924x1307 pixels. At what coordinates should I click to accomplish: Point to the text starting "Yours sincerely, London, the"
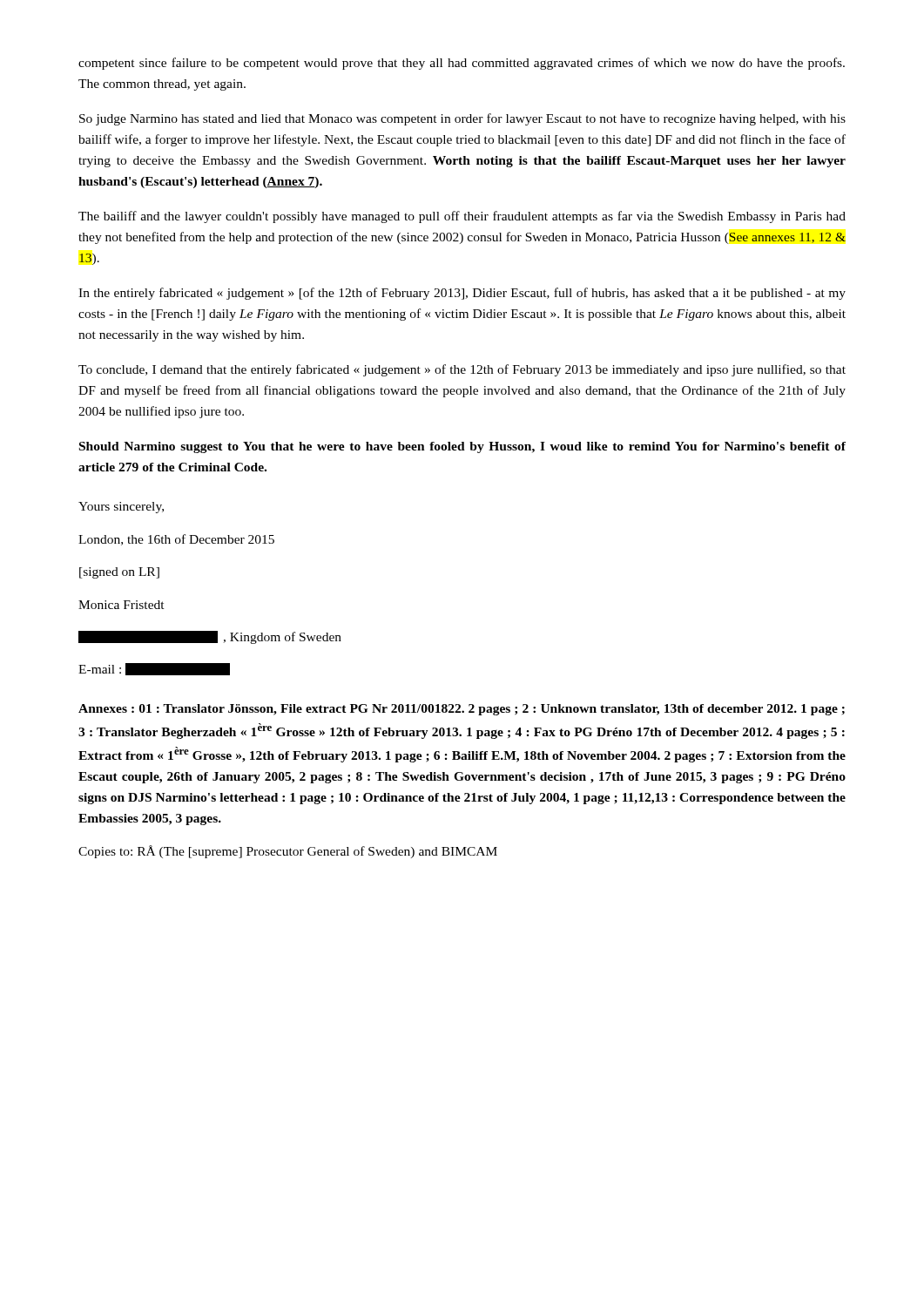(121, 508)
